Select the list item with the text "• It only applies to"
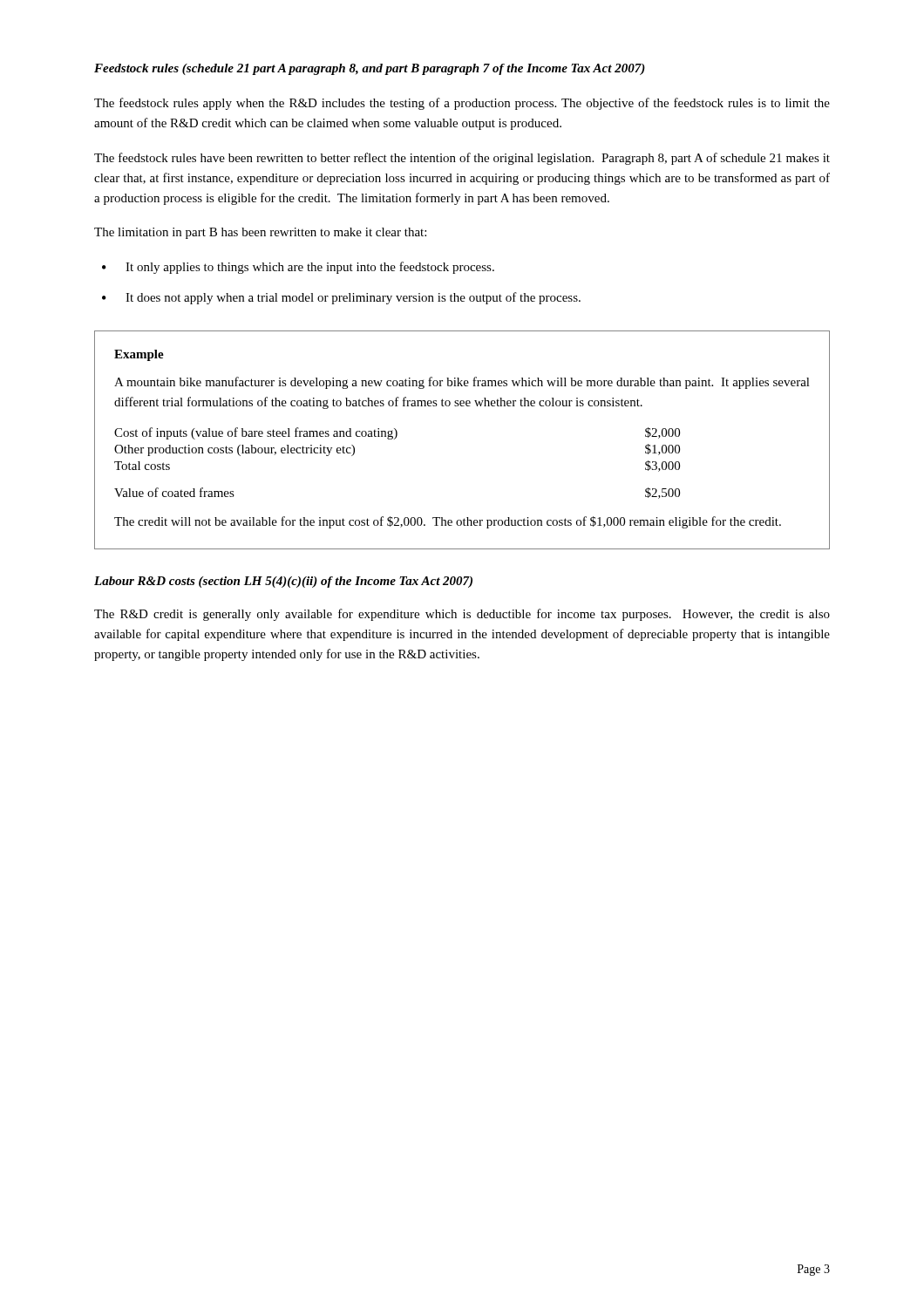 (462, 268)
